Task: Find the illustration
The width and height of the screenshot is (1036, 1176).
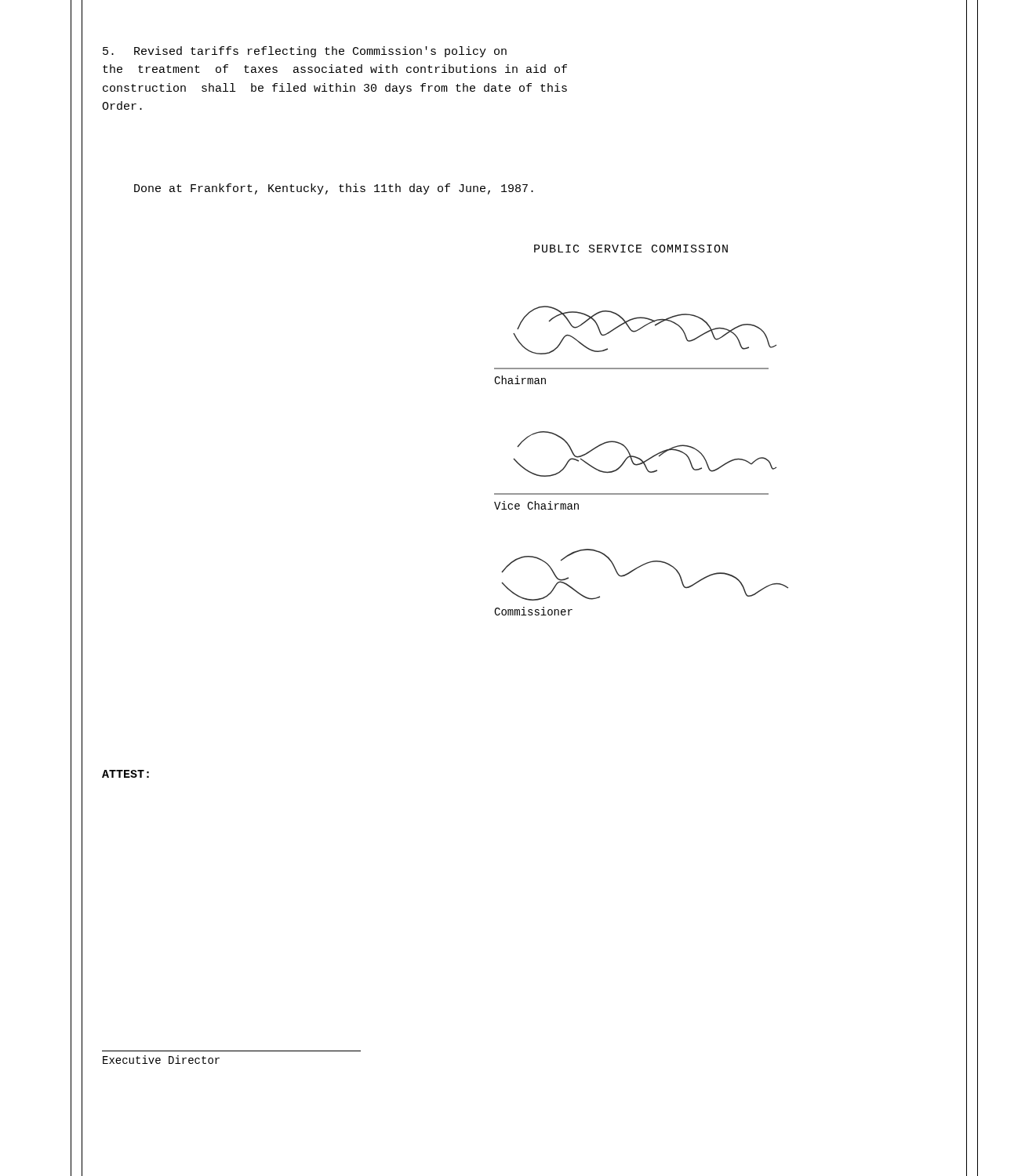Action: pyautogui.click(x=702, y=447)
